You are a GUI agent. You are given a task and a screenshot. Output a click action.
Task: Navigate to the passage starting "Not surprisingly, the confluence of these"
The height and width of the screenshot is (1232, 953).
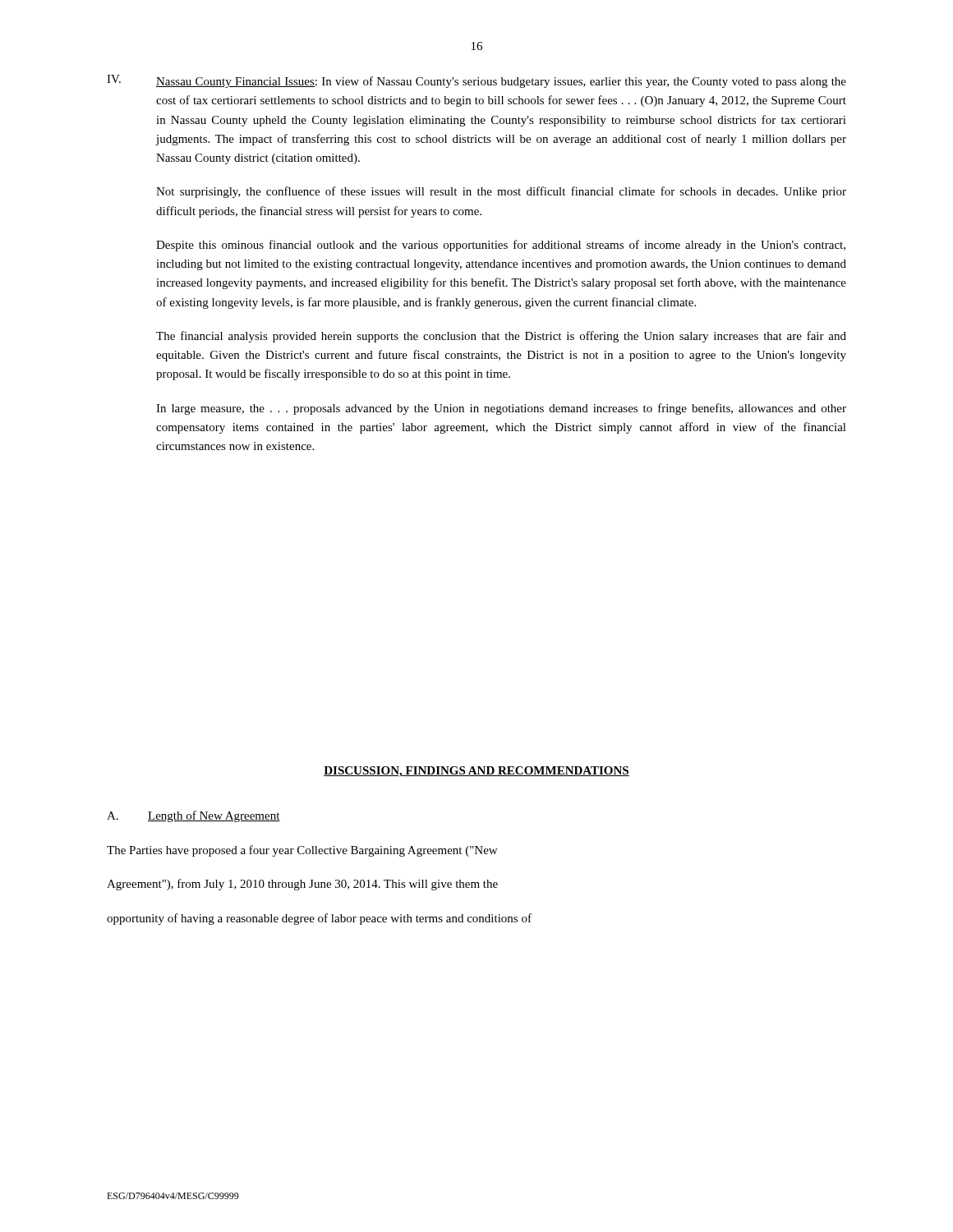click(x=501, y=202)
